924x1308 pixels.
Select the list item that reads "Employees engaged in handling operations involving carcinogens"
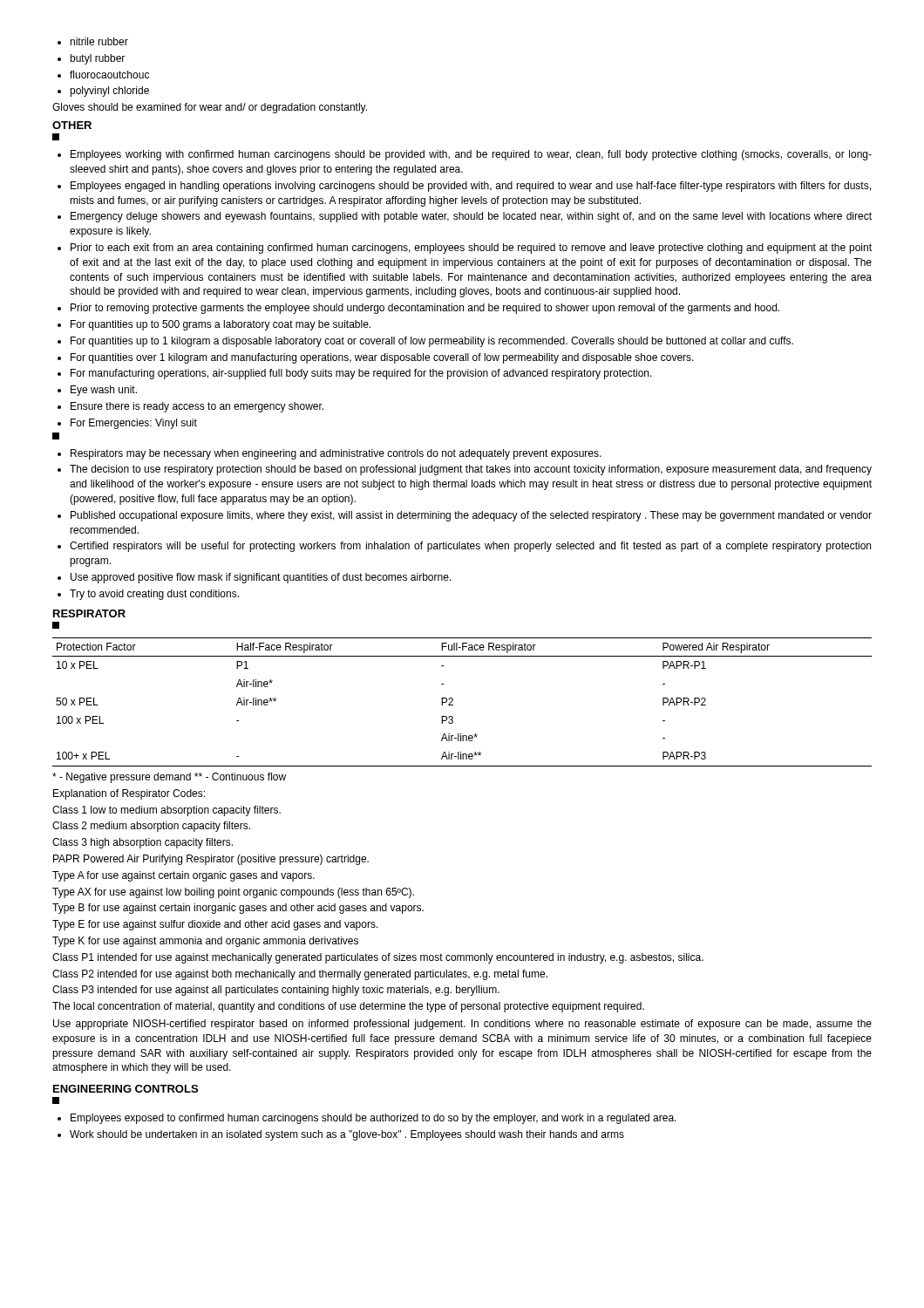coord(462,193)
